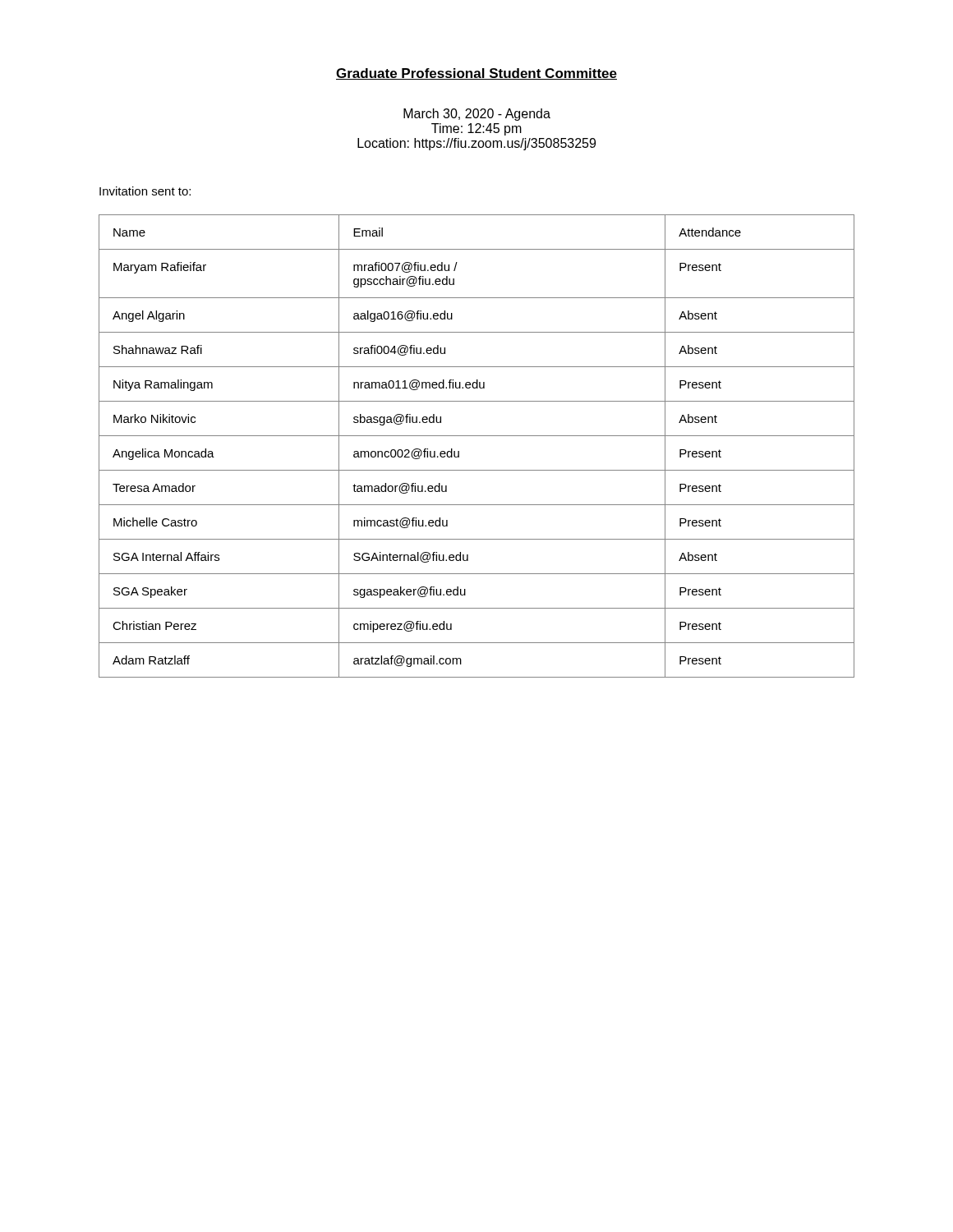Find the element starting "Location: https://fiu.zoom.us/j/350853259"
This screenshot has height=1232, width=953.
[476, 143]
